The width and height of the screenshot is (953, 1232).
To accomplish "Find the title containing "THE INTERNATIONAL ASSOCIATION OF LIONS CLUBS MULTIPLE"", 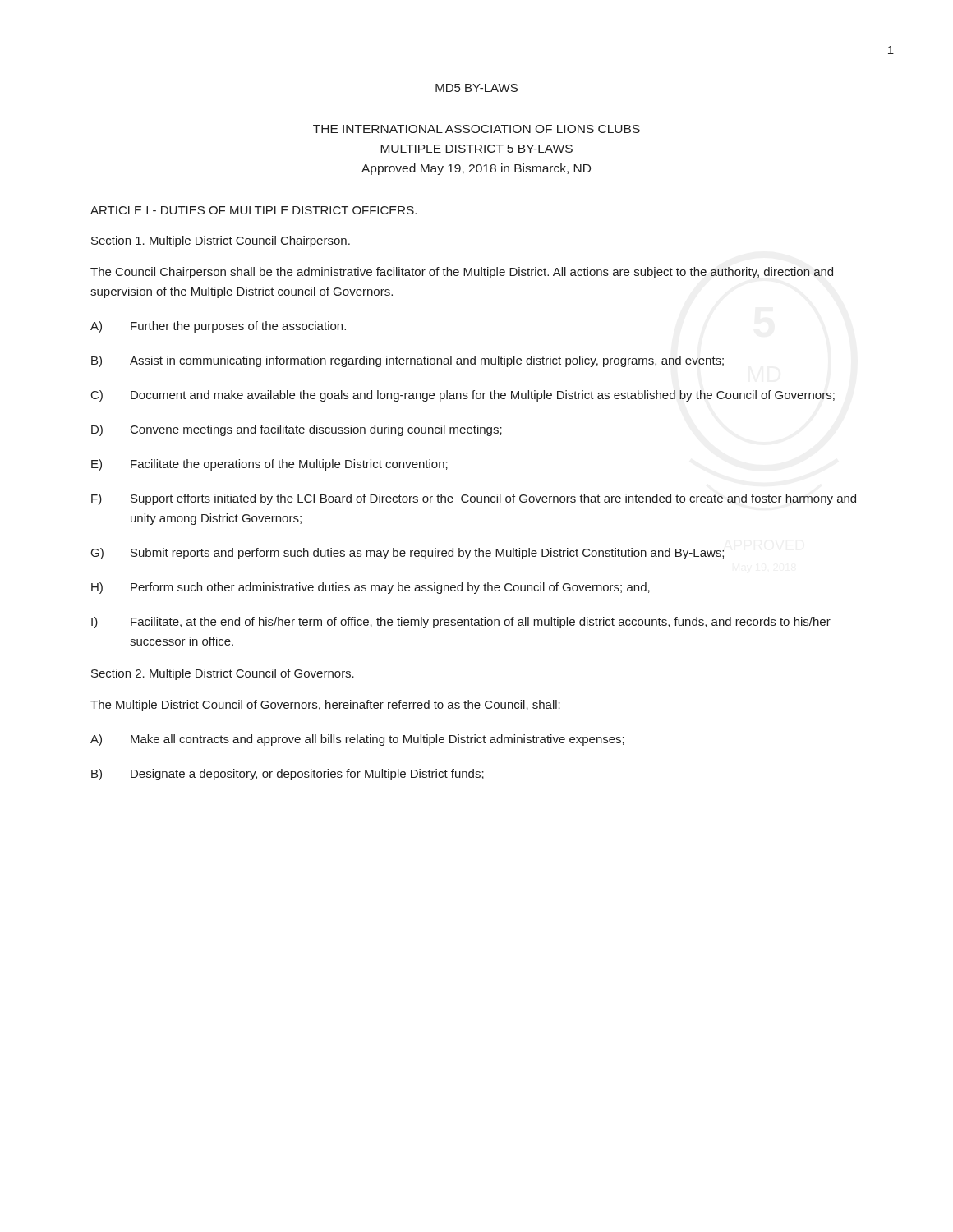I will (476, 148).
